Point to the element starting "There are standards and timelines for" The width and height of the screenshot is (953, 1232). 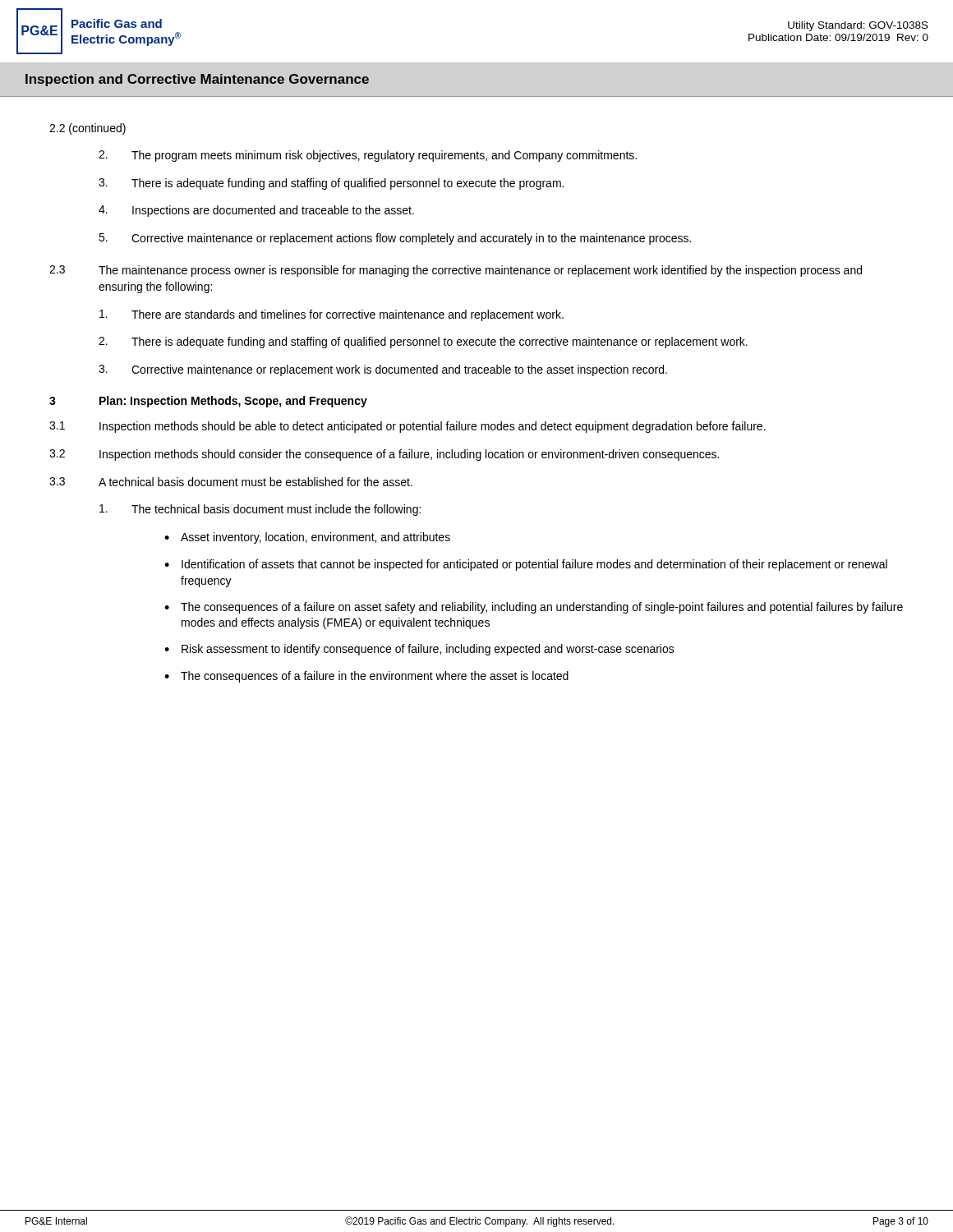[331, 315]
